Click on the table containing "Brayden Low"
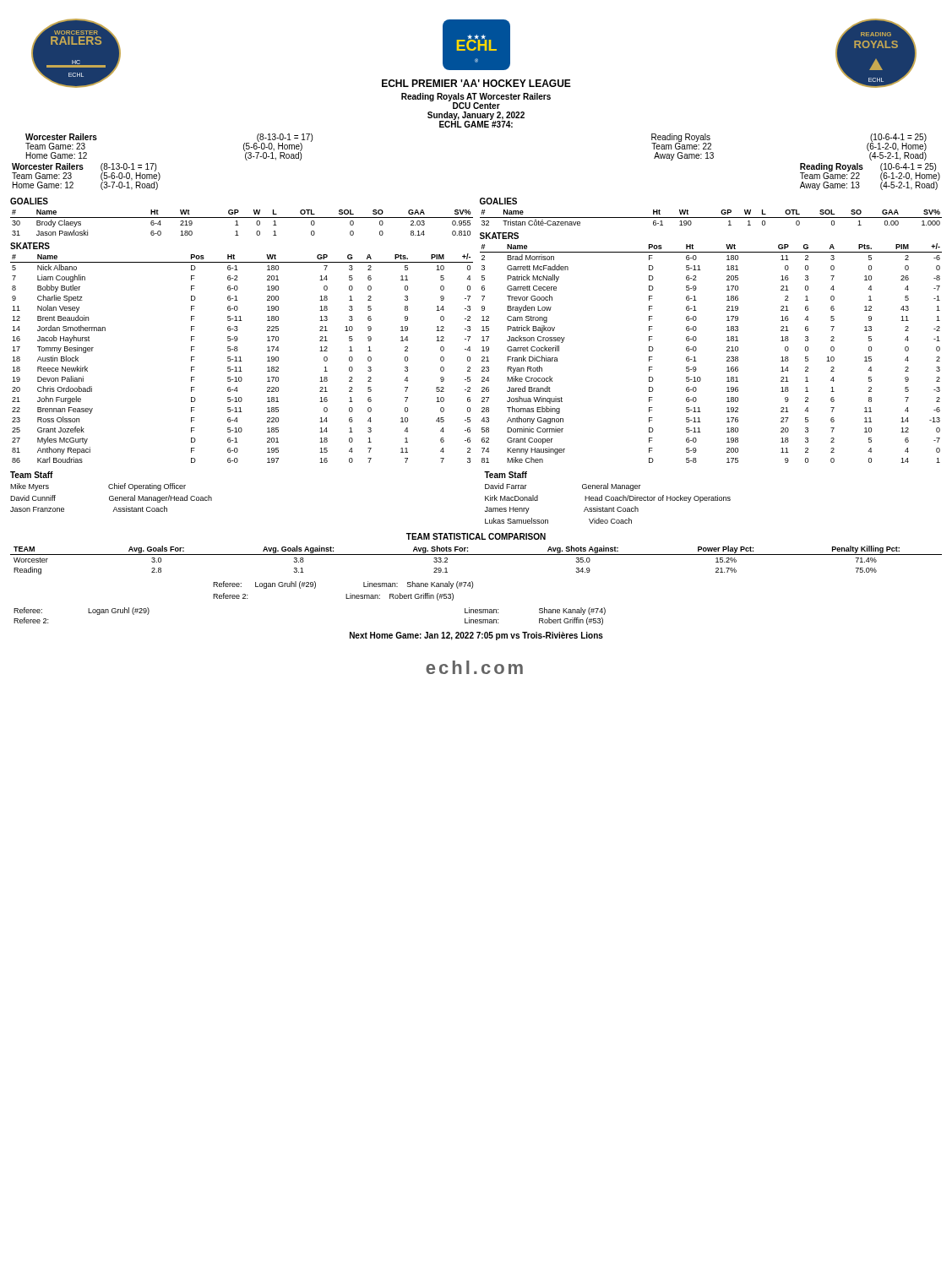 pos(711,353)
